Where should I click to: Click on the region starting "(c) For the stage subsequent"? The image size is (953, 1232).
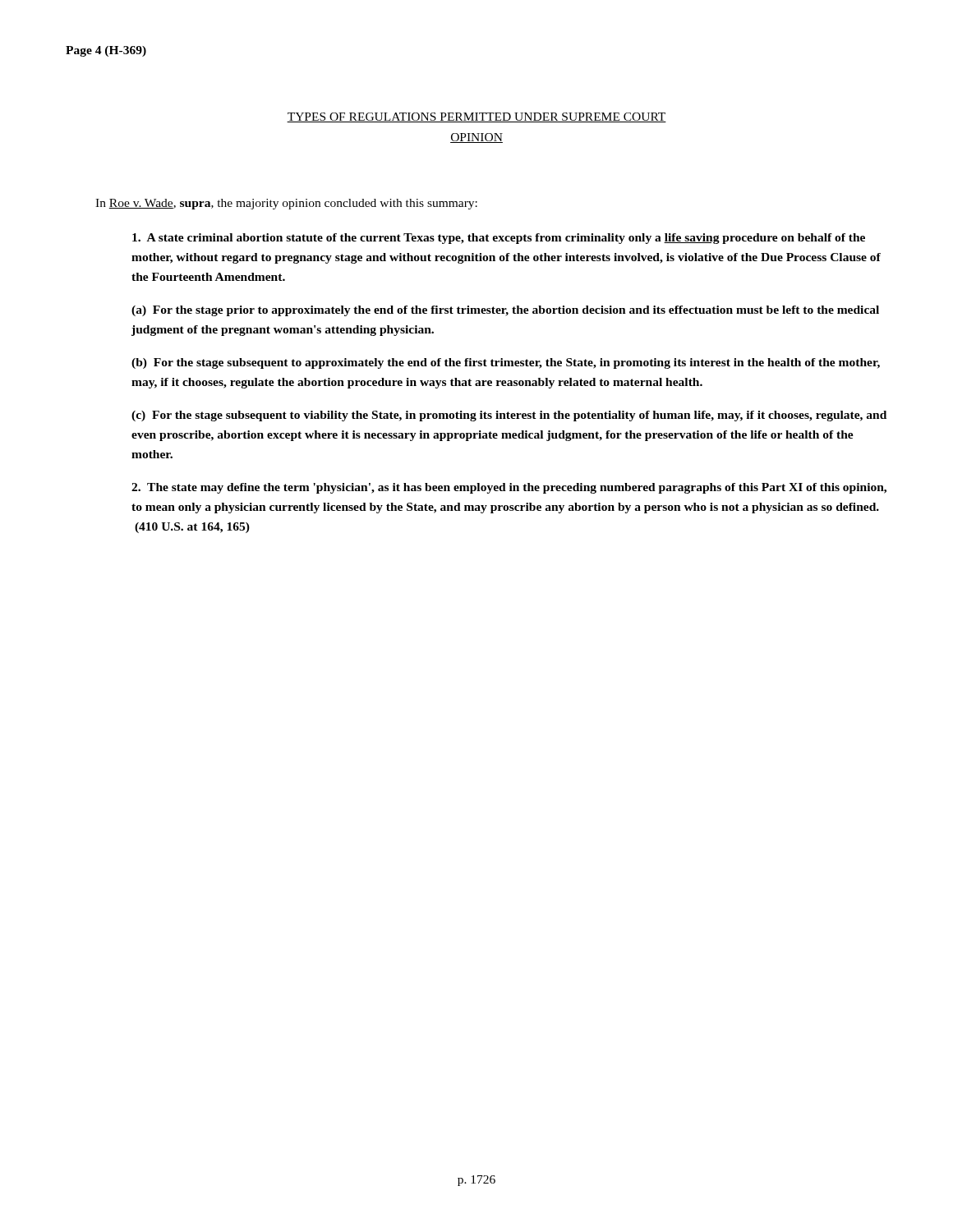(x=509, y=435)
